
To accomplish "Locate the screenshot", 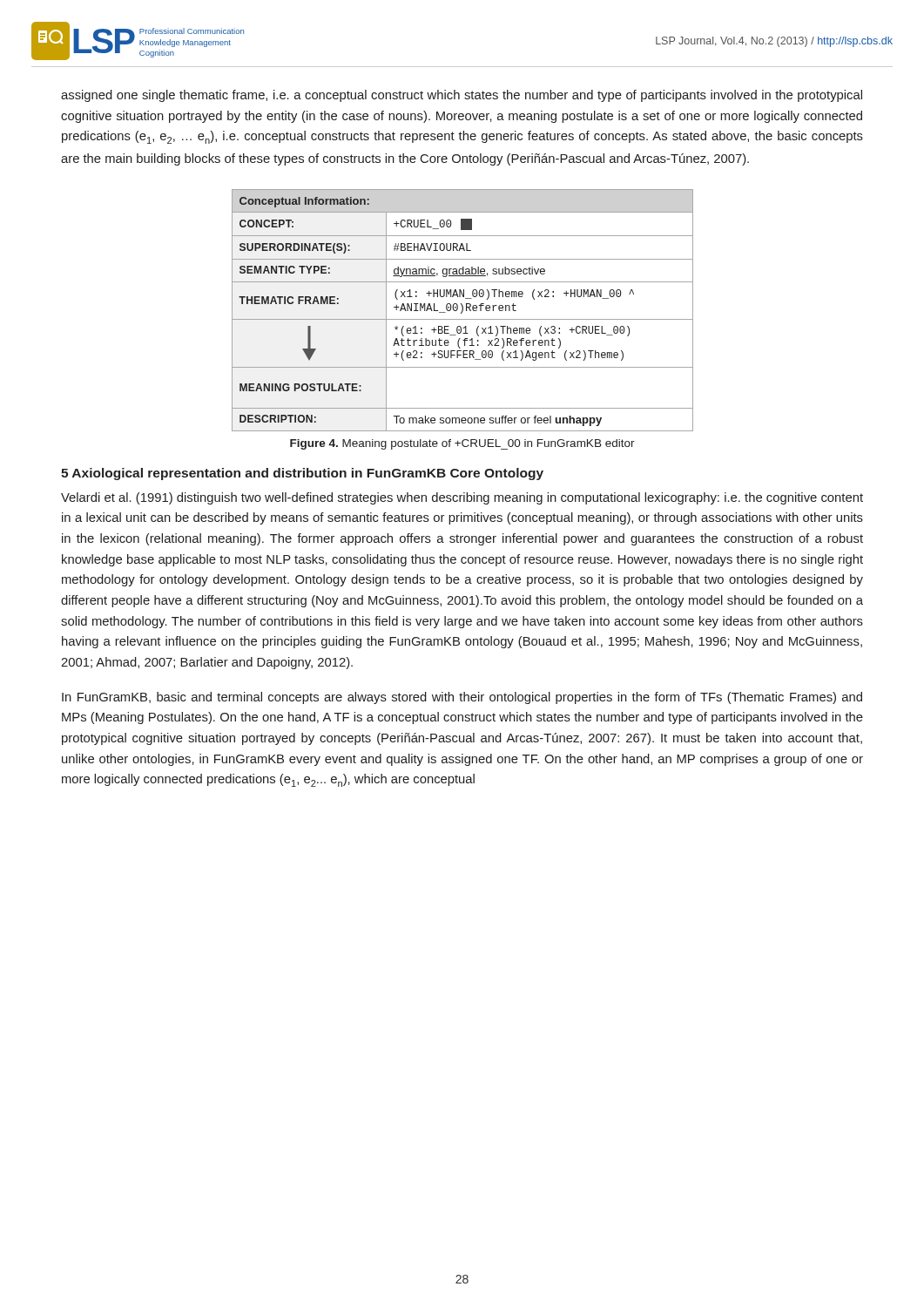I will [462, 310].
